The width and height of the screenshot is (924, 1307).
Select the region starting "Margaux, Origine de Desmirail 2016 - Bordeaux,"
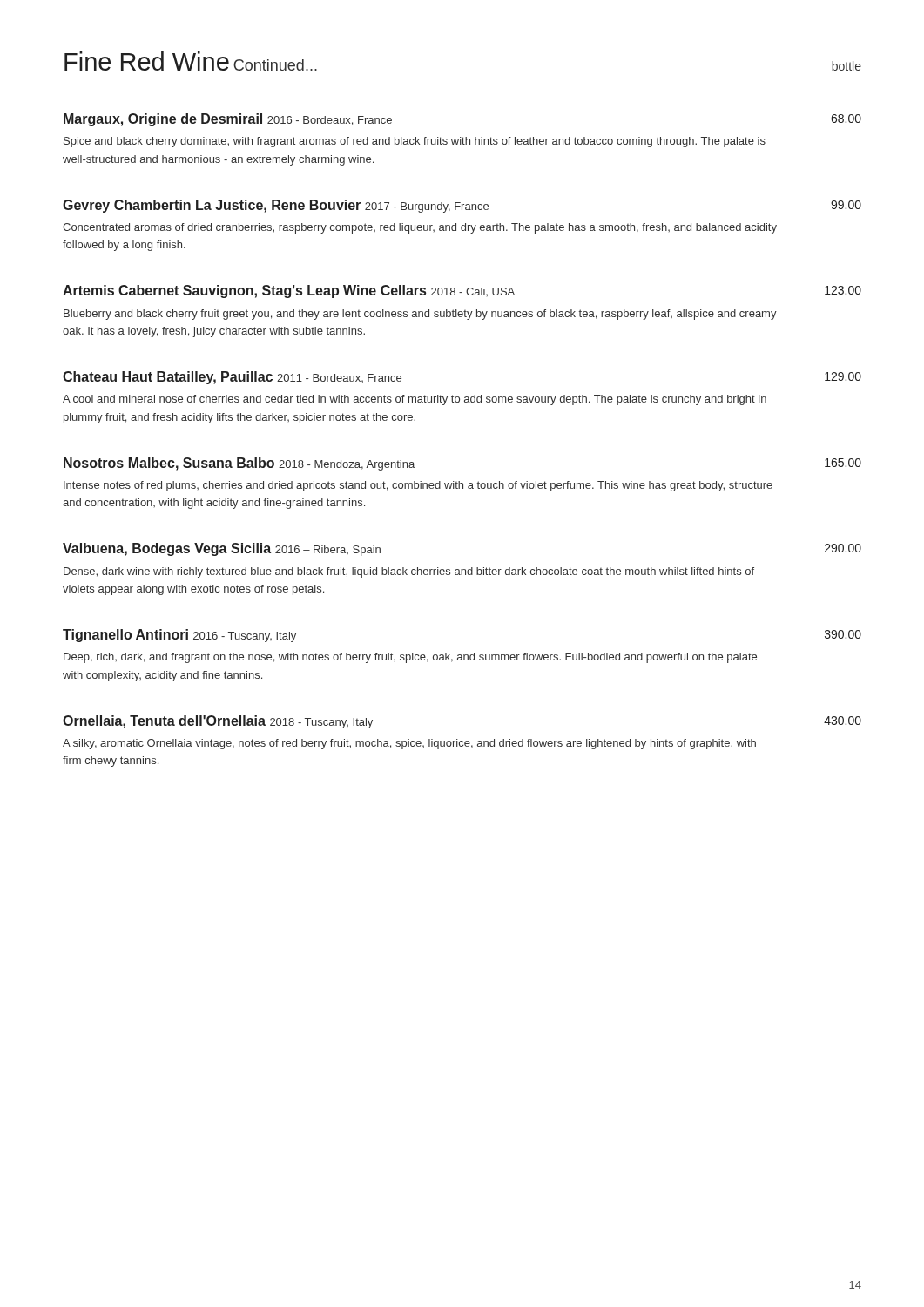coord(462,139)
